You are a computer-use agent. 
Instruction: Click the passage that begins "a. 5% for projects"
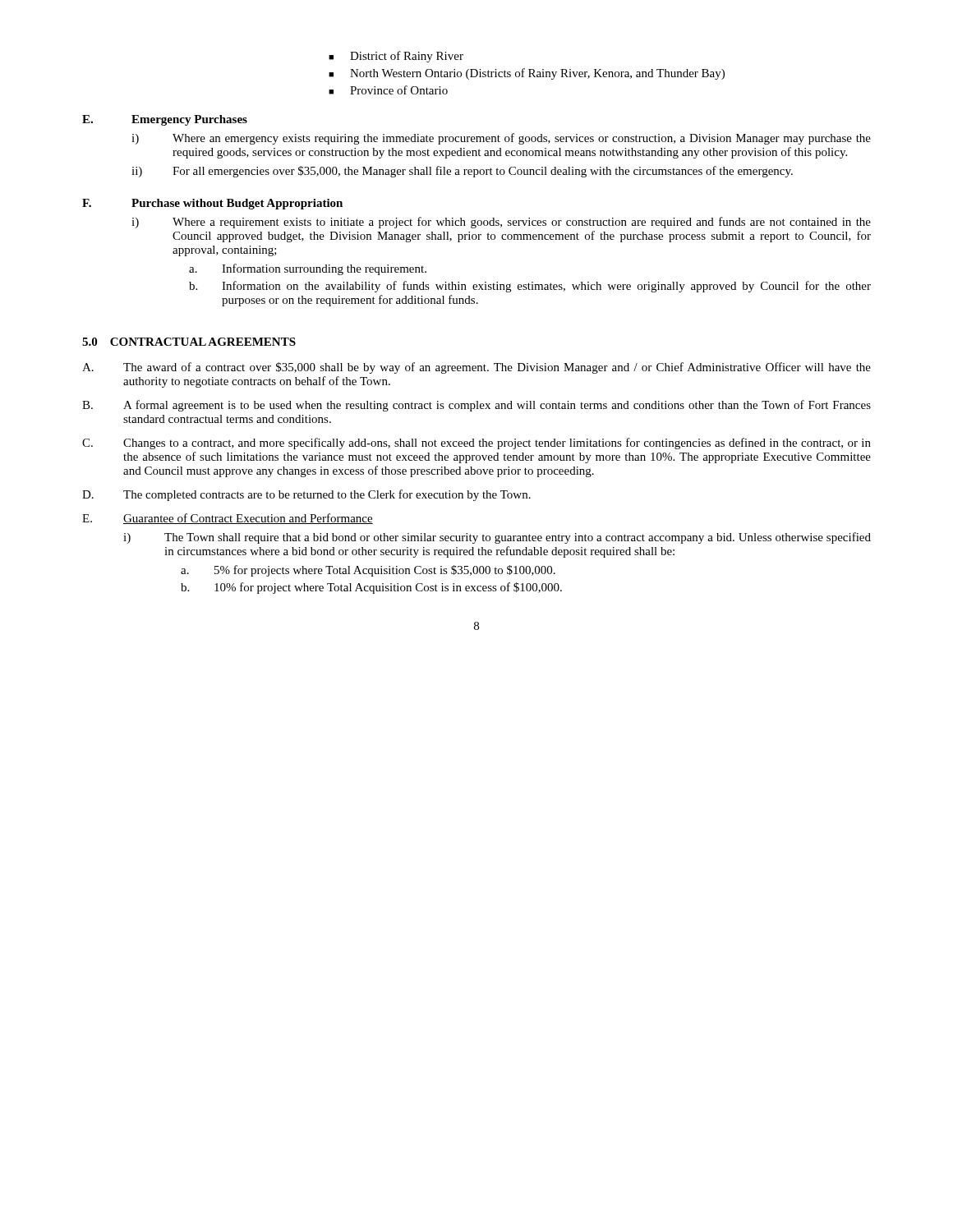point(518,570)
